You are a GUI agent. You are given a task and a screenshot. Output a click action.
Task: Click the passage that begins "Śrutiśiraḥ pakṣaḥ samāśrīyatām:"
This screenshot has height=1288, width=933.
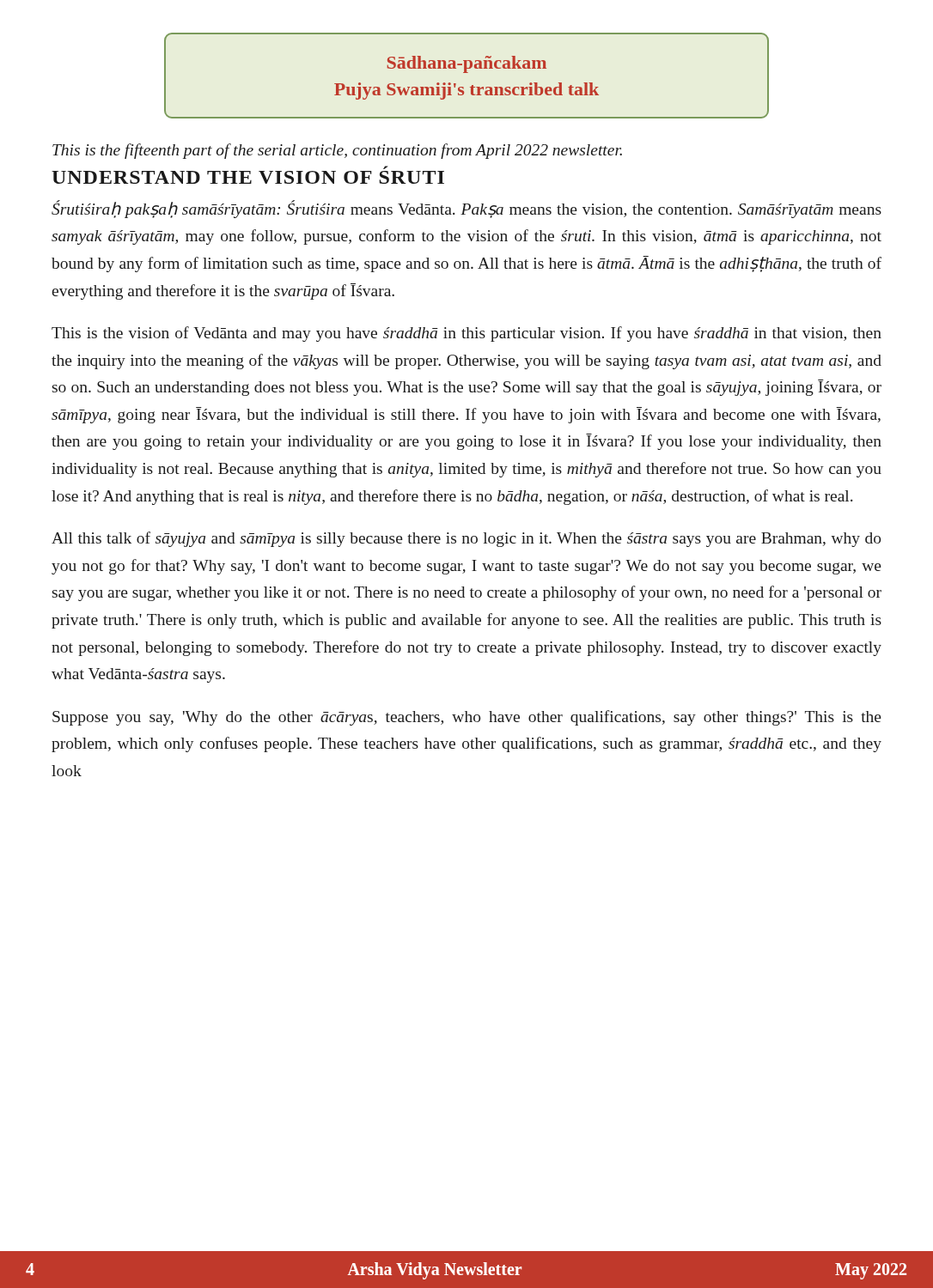[x=466, y=250]
